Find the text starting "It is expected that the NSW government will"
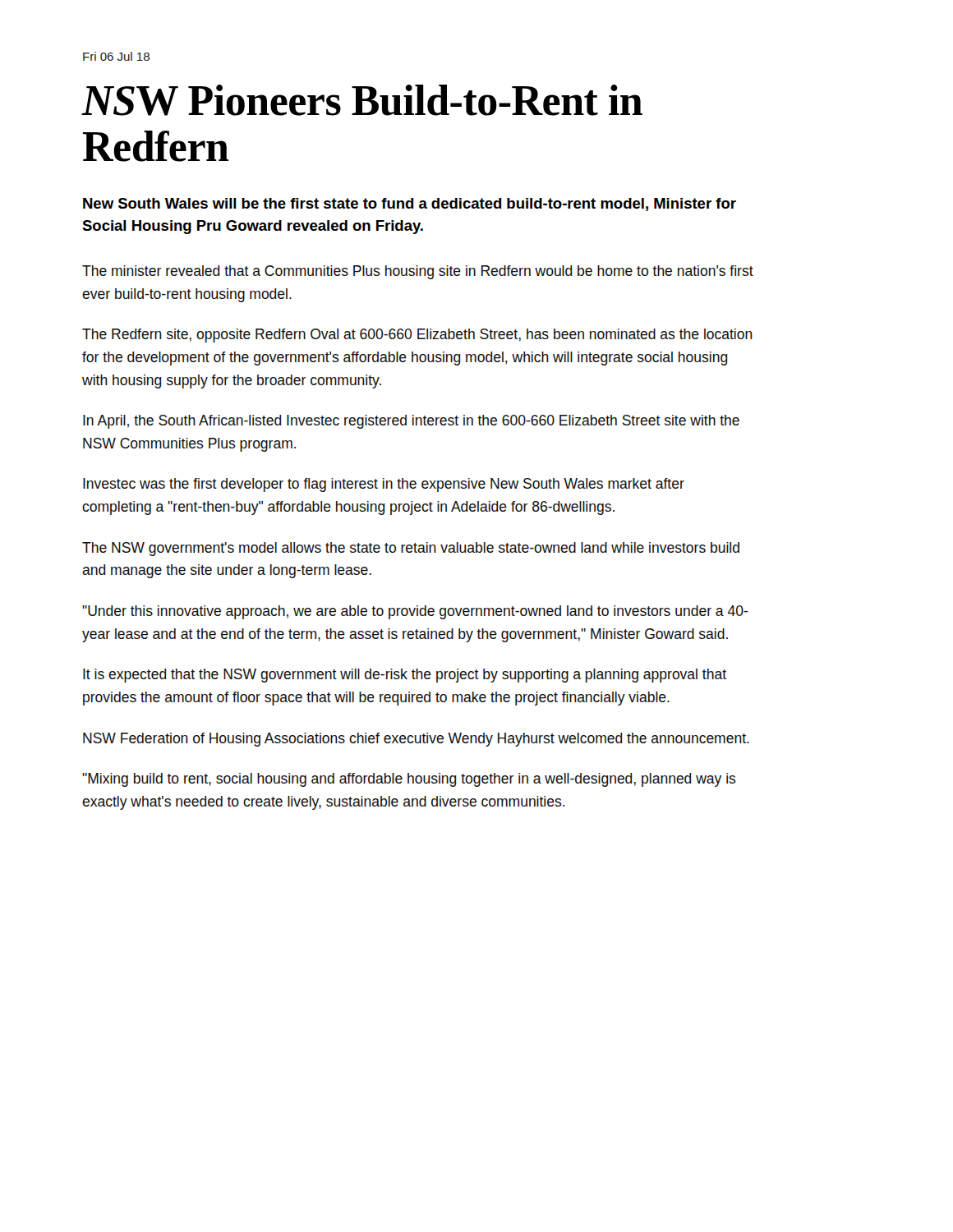 point(404,686)
